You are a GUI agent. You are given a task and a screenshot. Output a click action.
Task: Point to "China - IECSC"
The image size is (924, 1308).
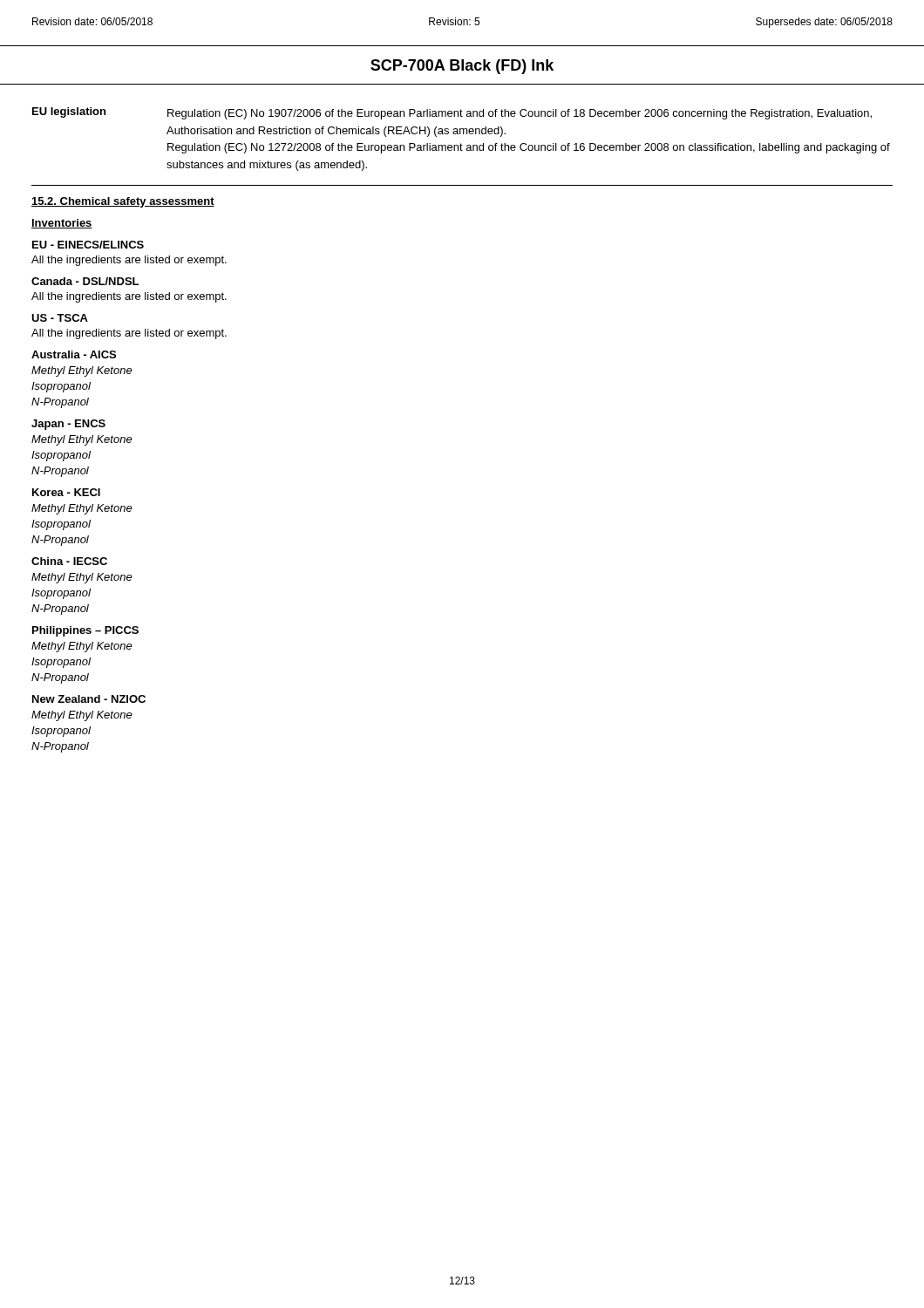(x=69, y=561)
